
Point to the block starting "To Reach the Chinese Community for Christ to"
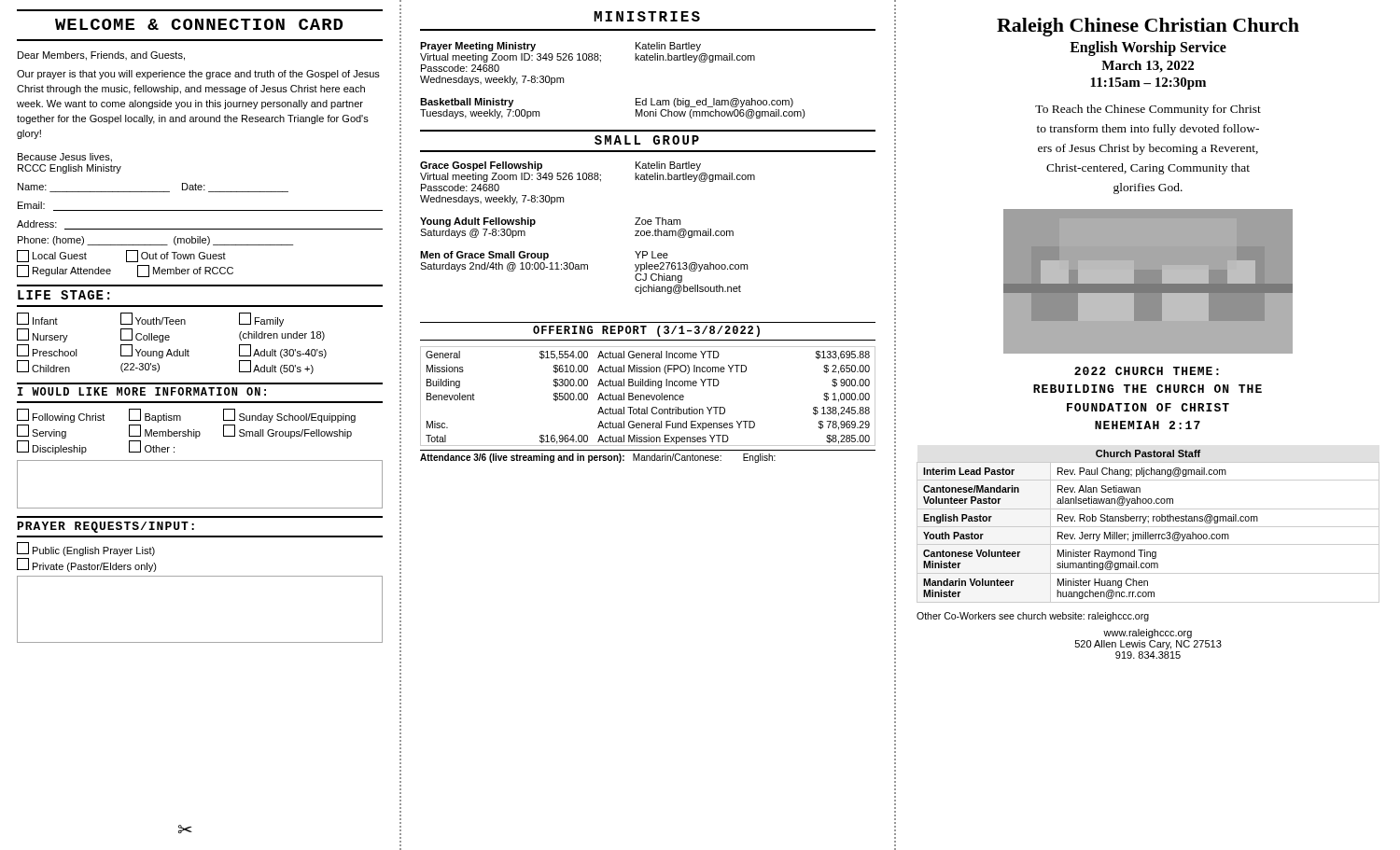pos(1148,148)
